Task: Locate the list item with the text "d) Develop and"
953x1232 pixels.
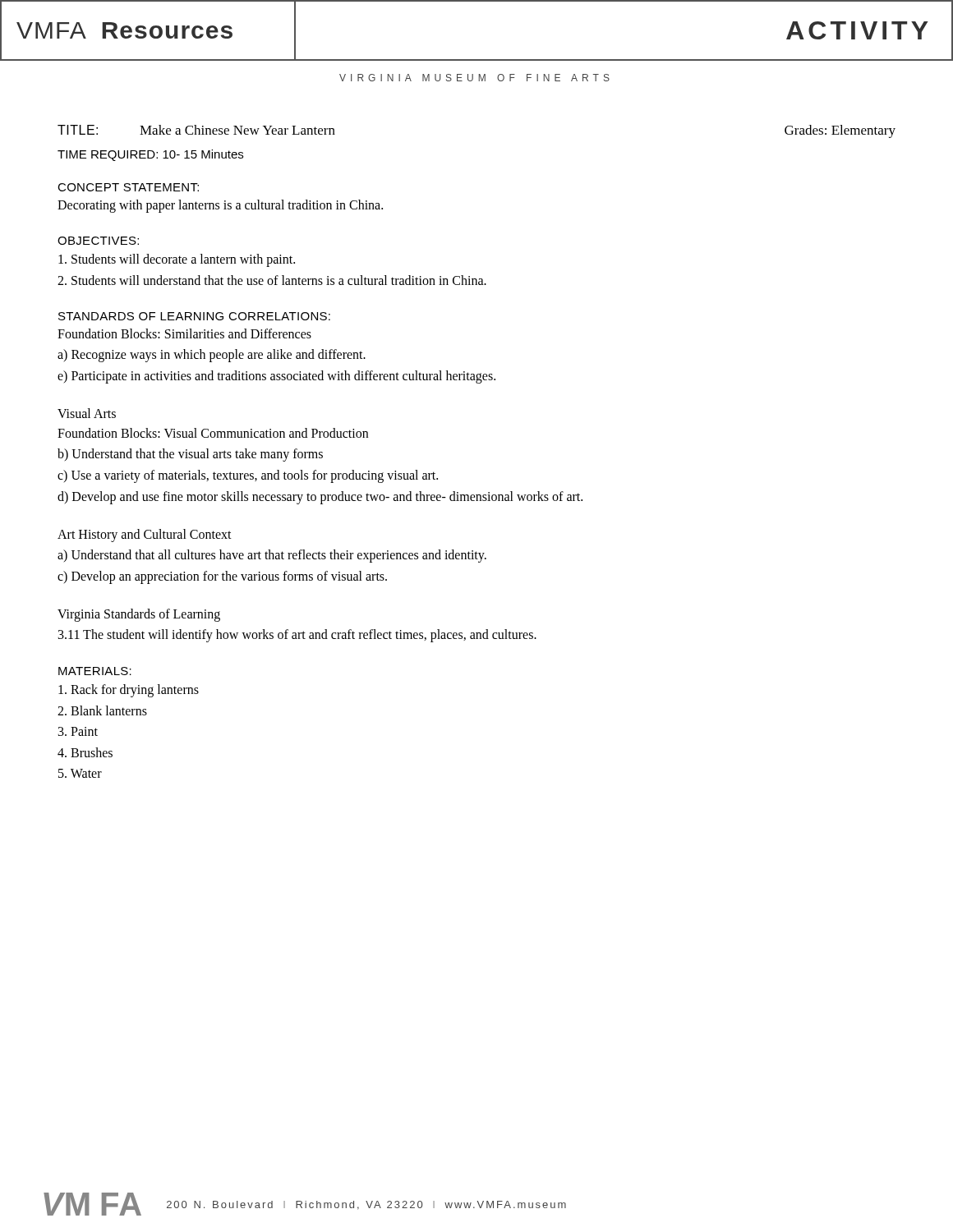Action: [320, 496]
